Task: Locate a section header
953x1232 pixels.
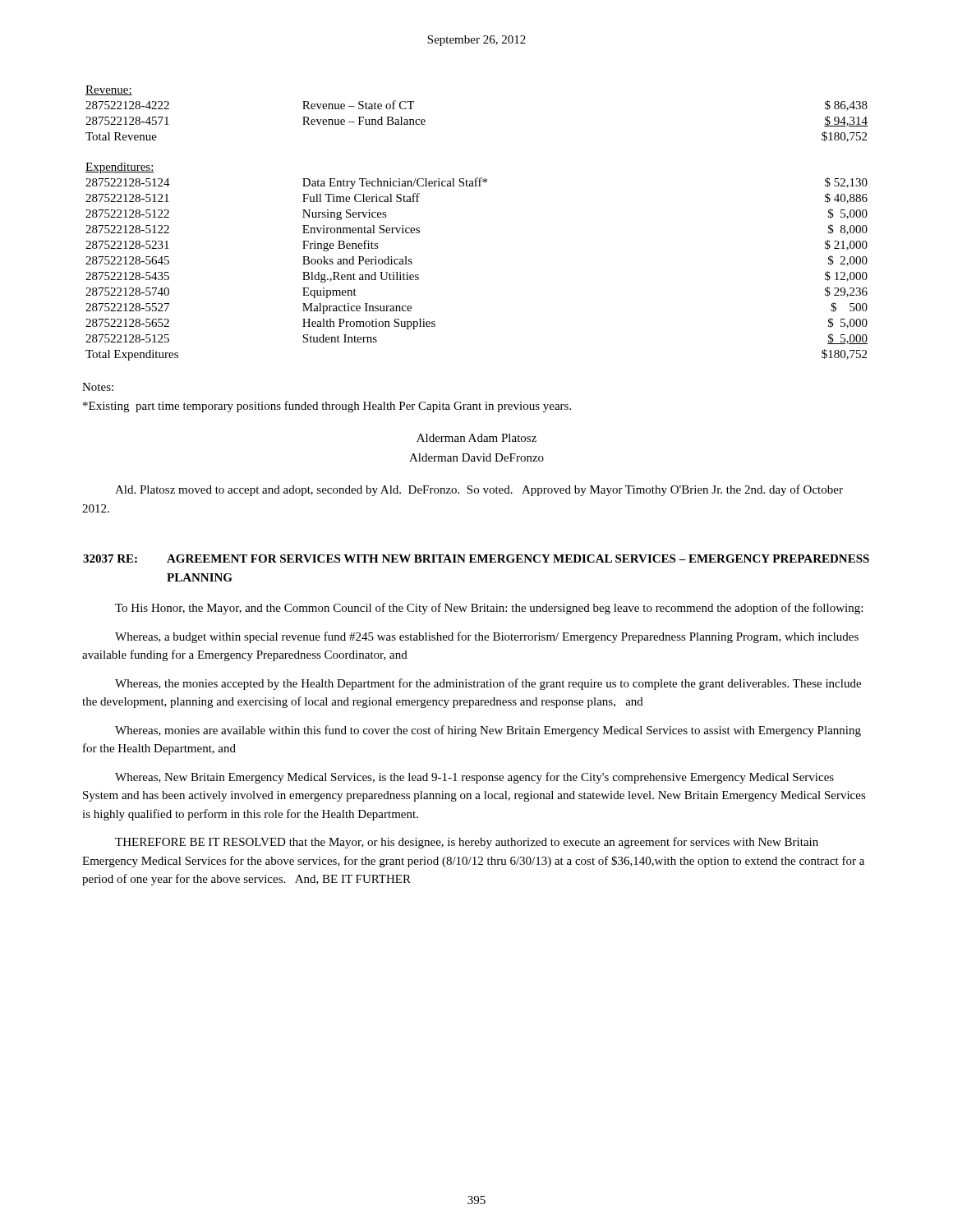Action: 476,568
